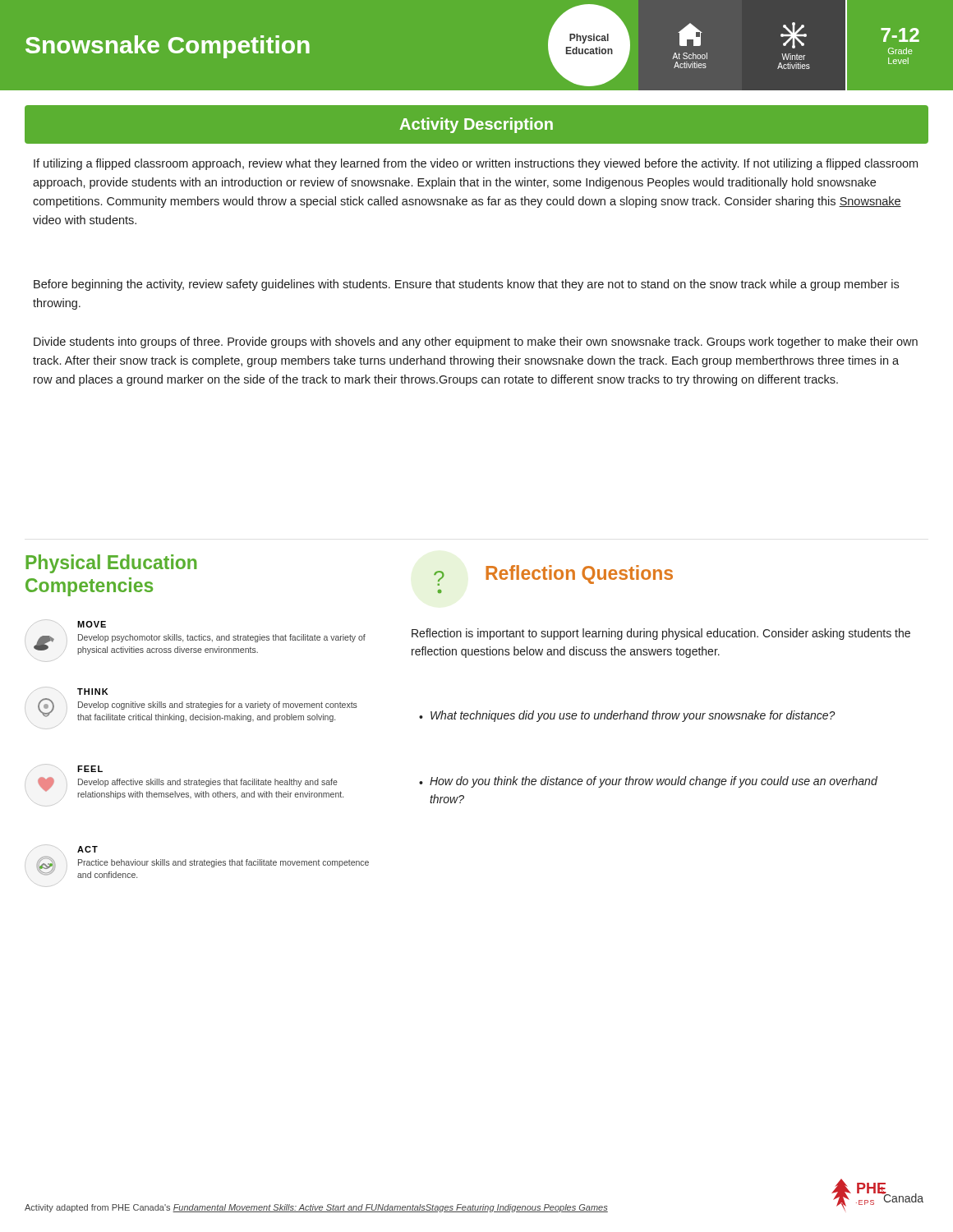
Task: Navigate to the text starting "FEEL Develop affective skills and"
Action: coord(197,785)
